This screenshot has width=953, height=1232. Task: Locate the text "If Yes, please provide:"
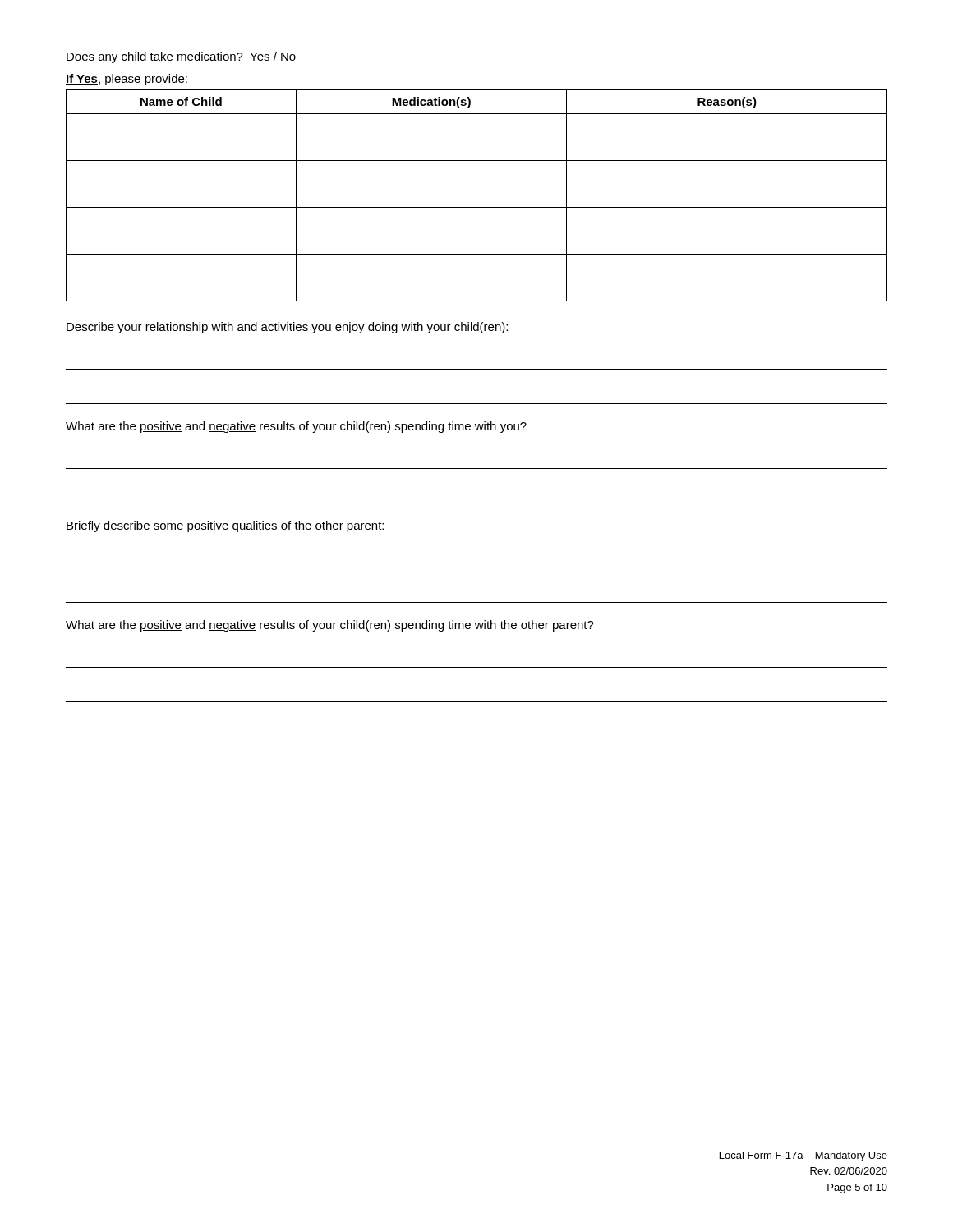127,78
